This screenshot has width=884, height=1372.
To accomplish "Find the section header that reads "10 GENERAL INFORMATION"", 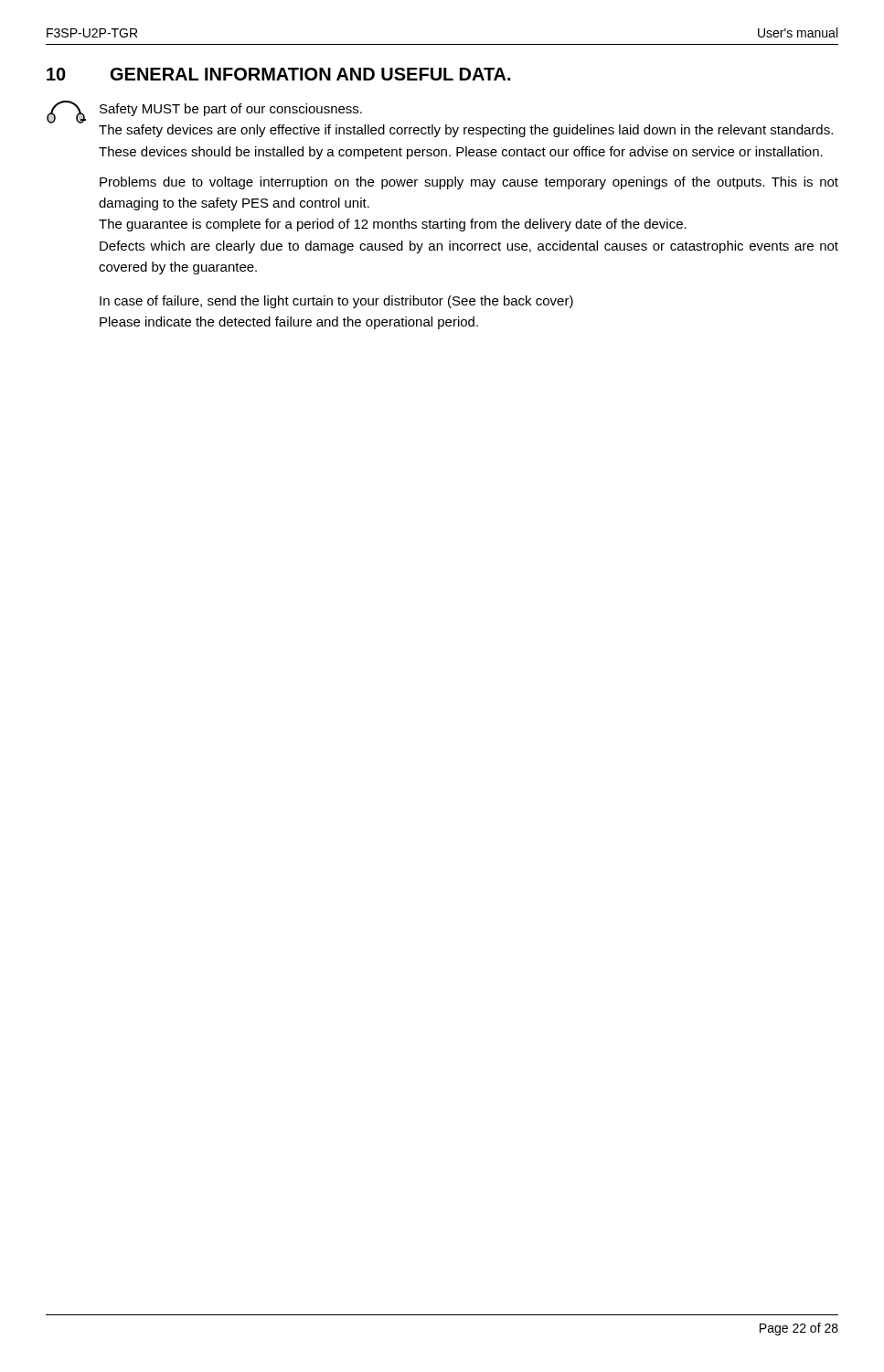I will pos(279,75).
